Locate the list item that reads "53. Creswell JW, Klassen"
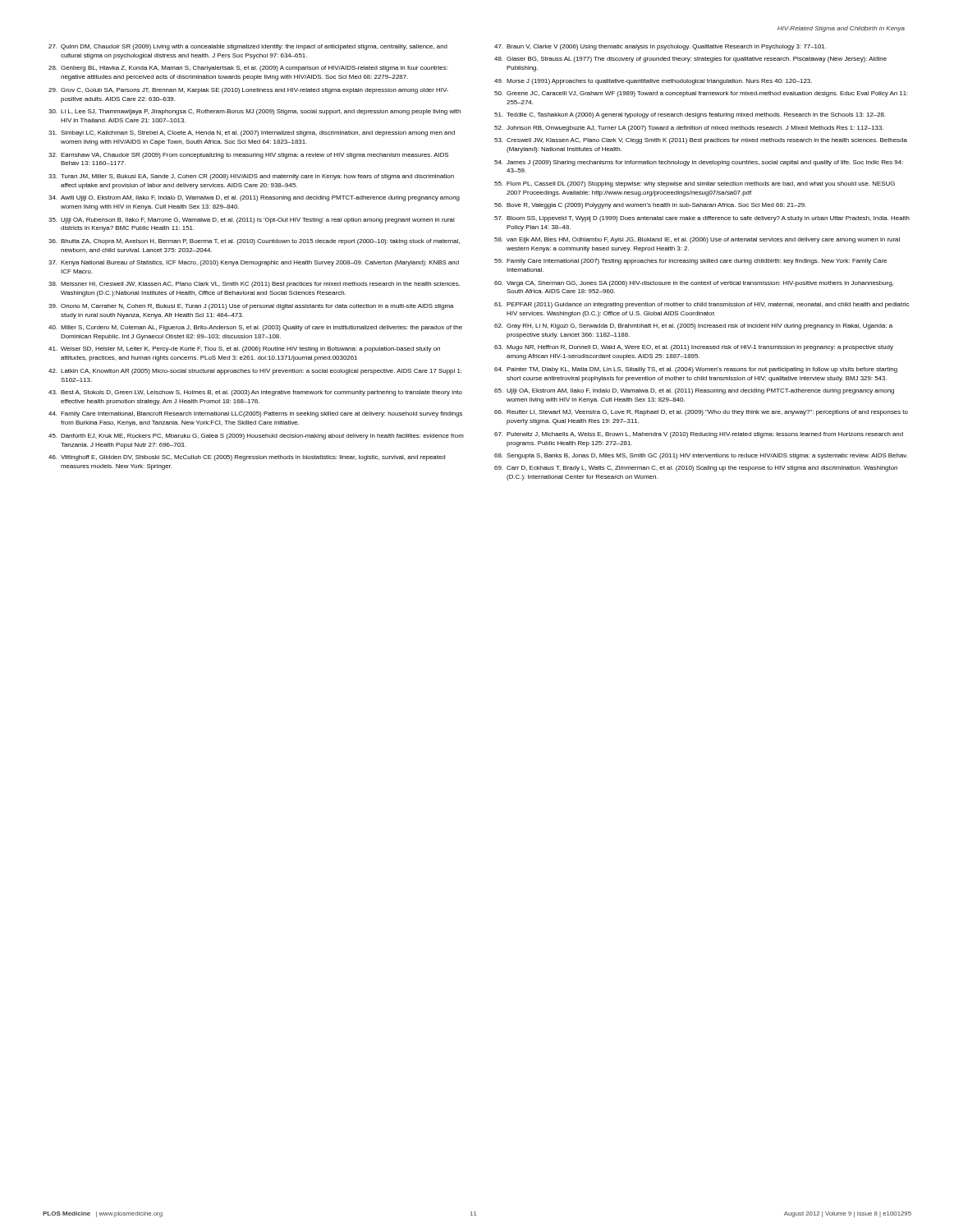This screenshot has height=1232, width=954. [700, 145]
